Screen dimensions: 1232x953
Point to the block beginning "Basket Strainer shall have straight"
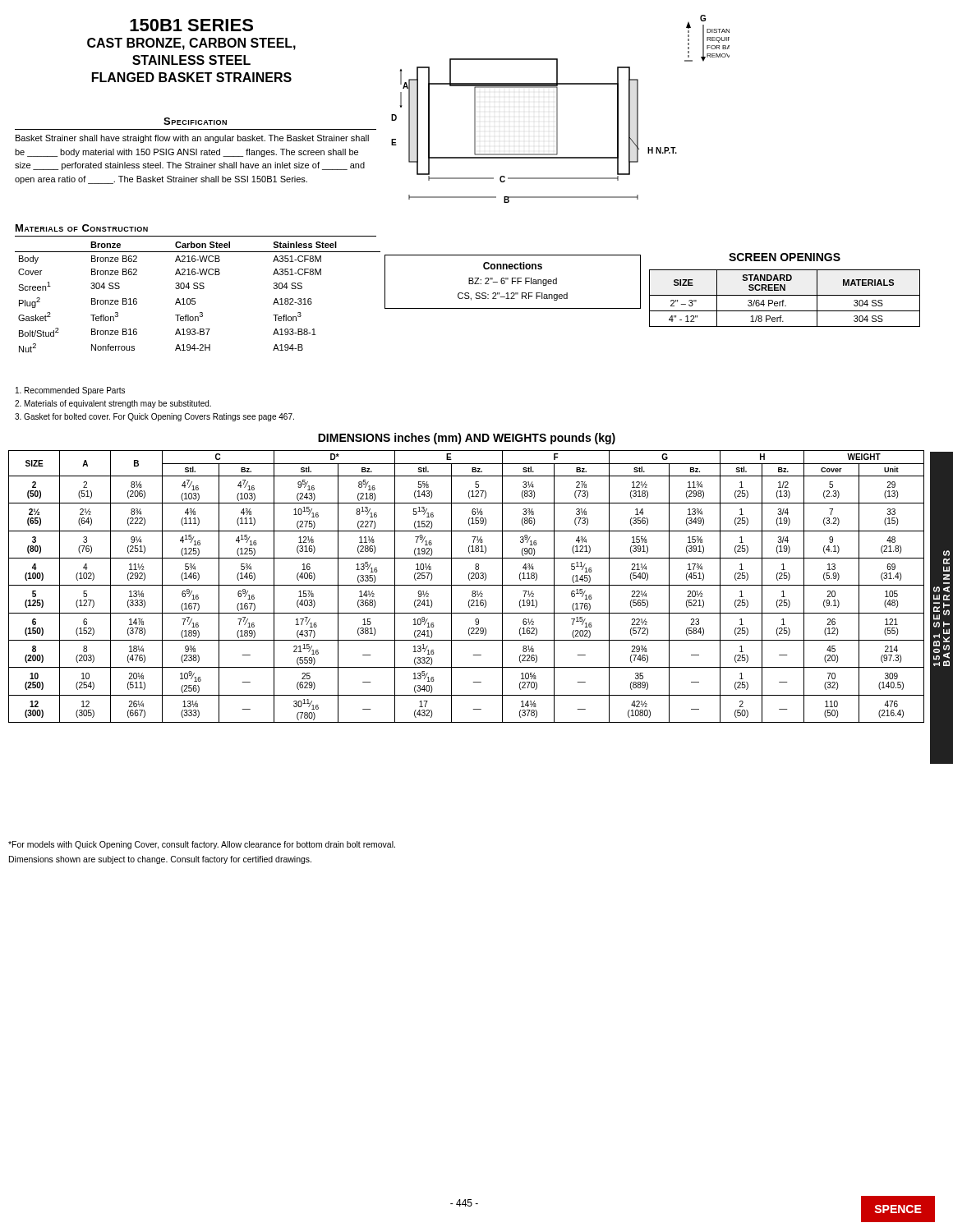pyautogui.click(x=192, y=158)
